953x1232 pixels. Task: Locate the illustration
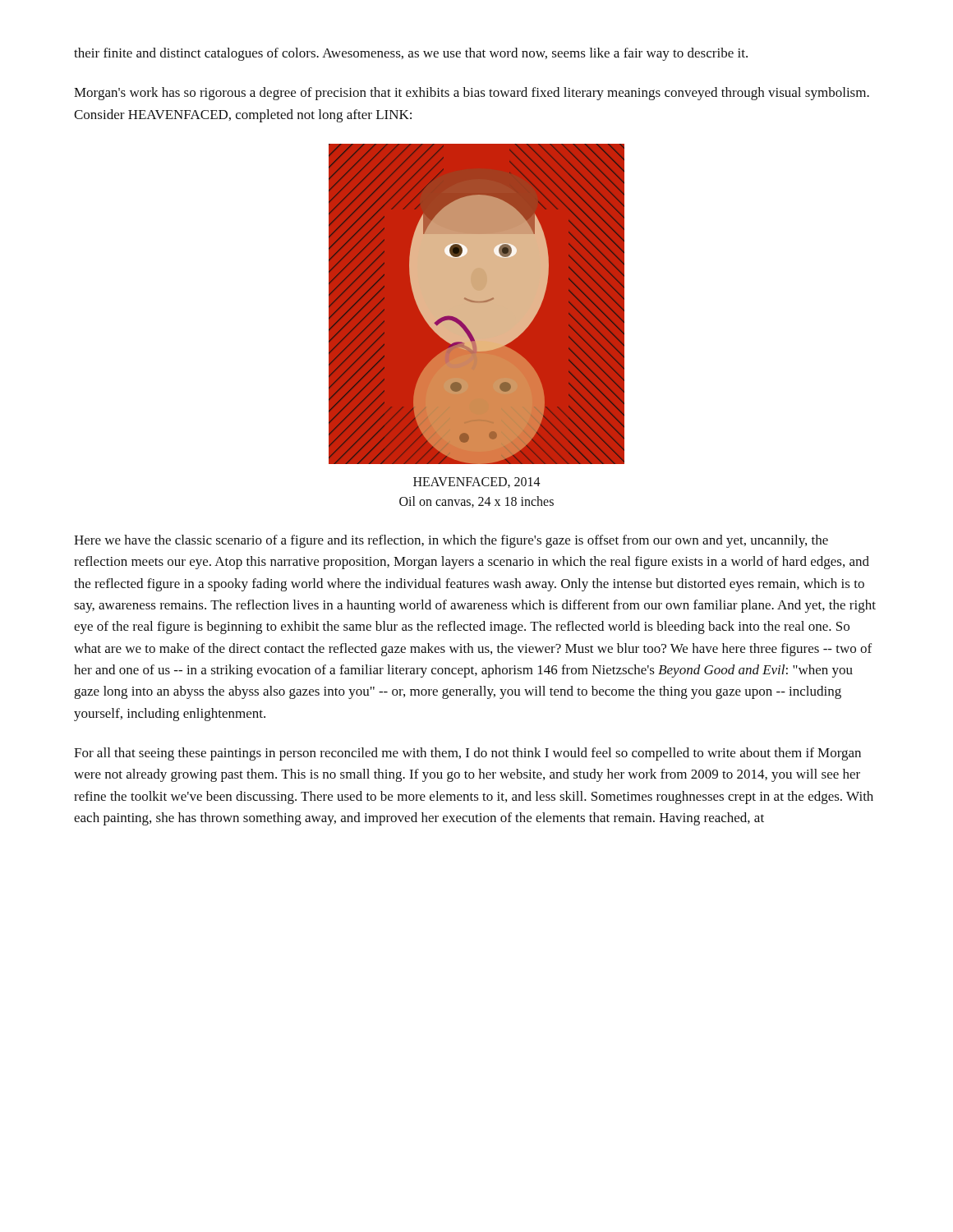pyautogui.click(x=476, y=304)
